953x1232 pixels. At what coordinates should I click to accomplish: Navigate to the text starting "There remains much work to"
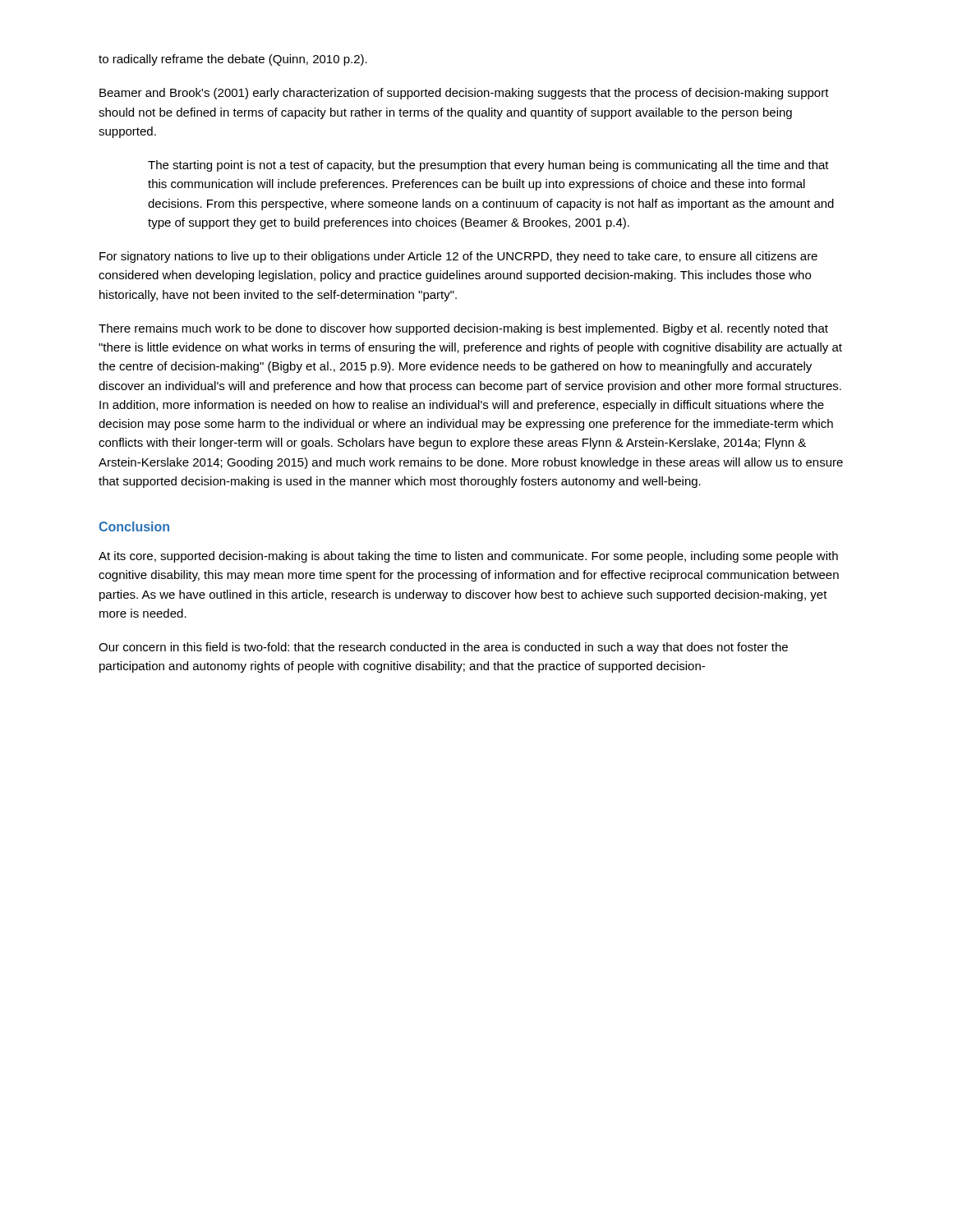471,404
